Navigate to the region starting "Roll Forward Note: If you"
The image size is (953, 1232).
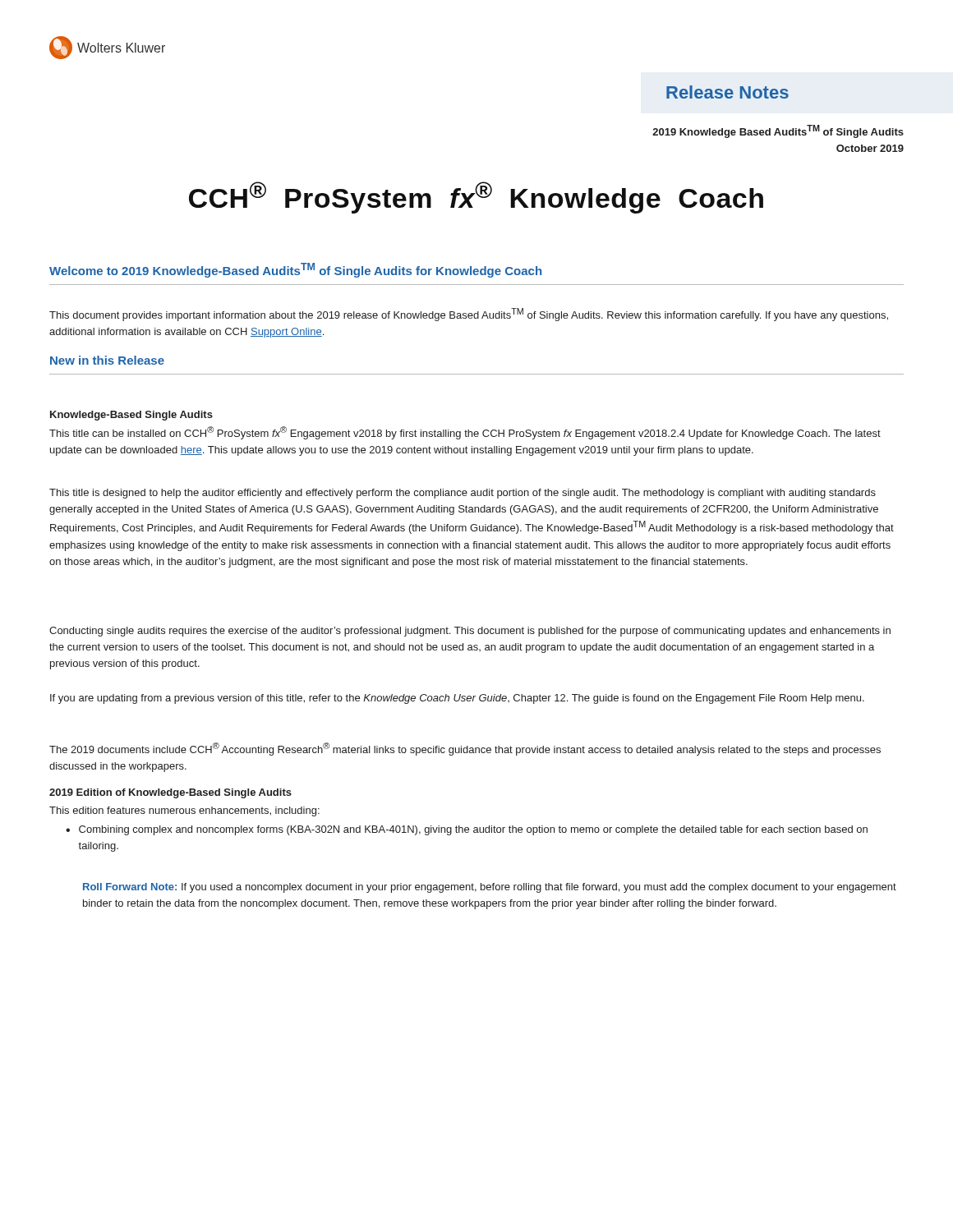coord(489,895)
